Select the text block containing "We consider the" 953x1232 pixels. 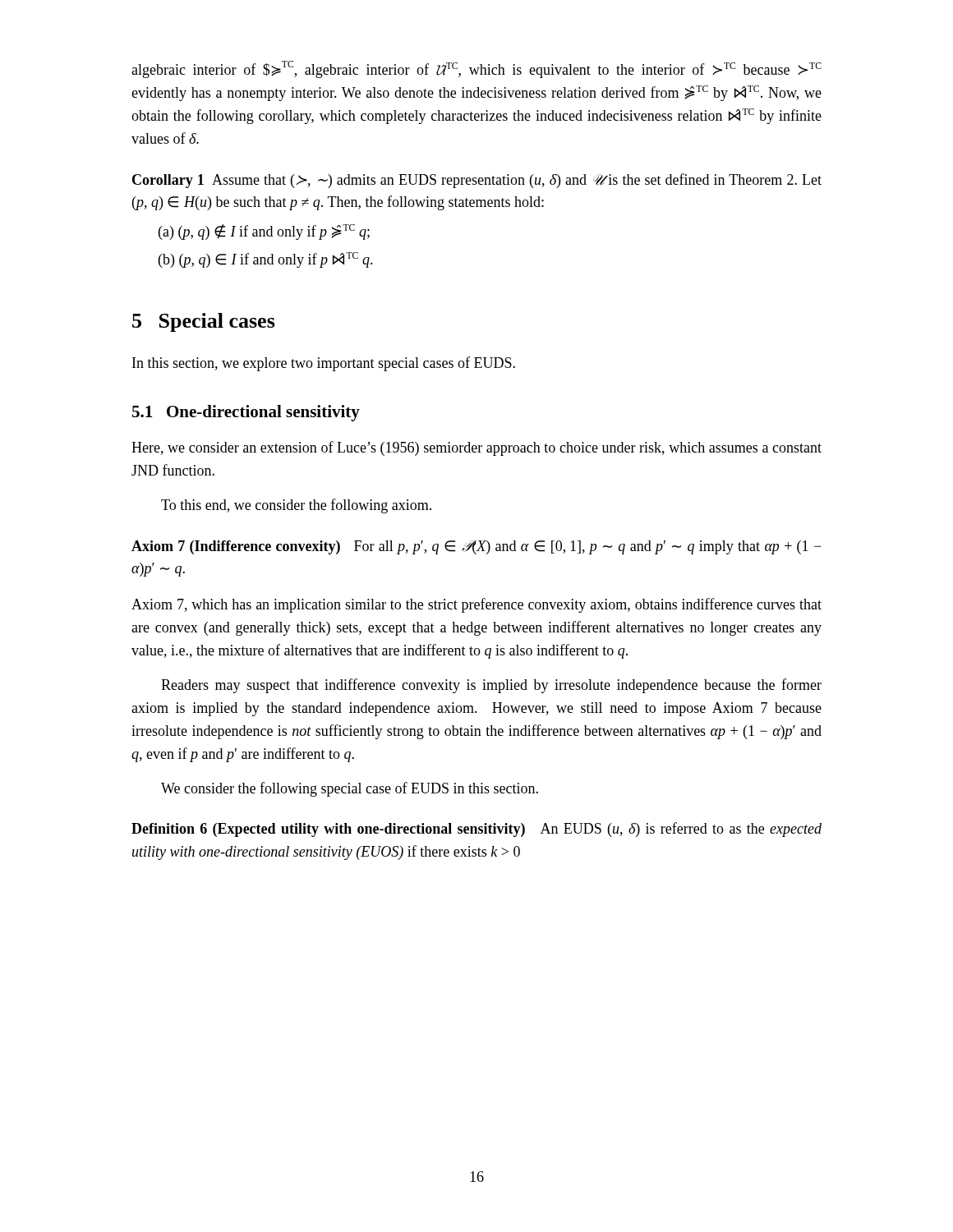(x=350, y=788)
